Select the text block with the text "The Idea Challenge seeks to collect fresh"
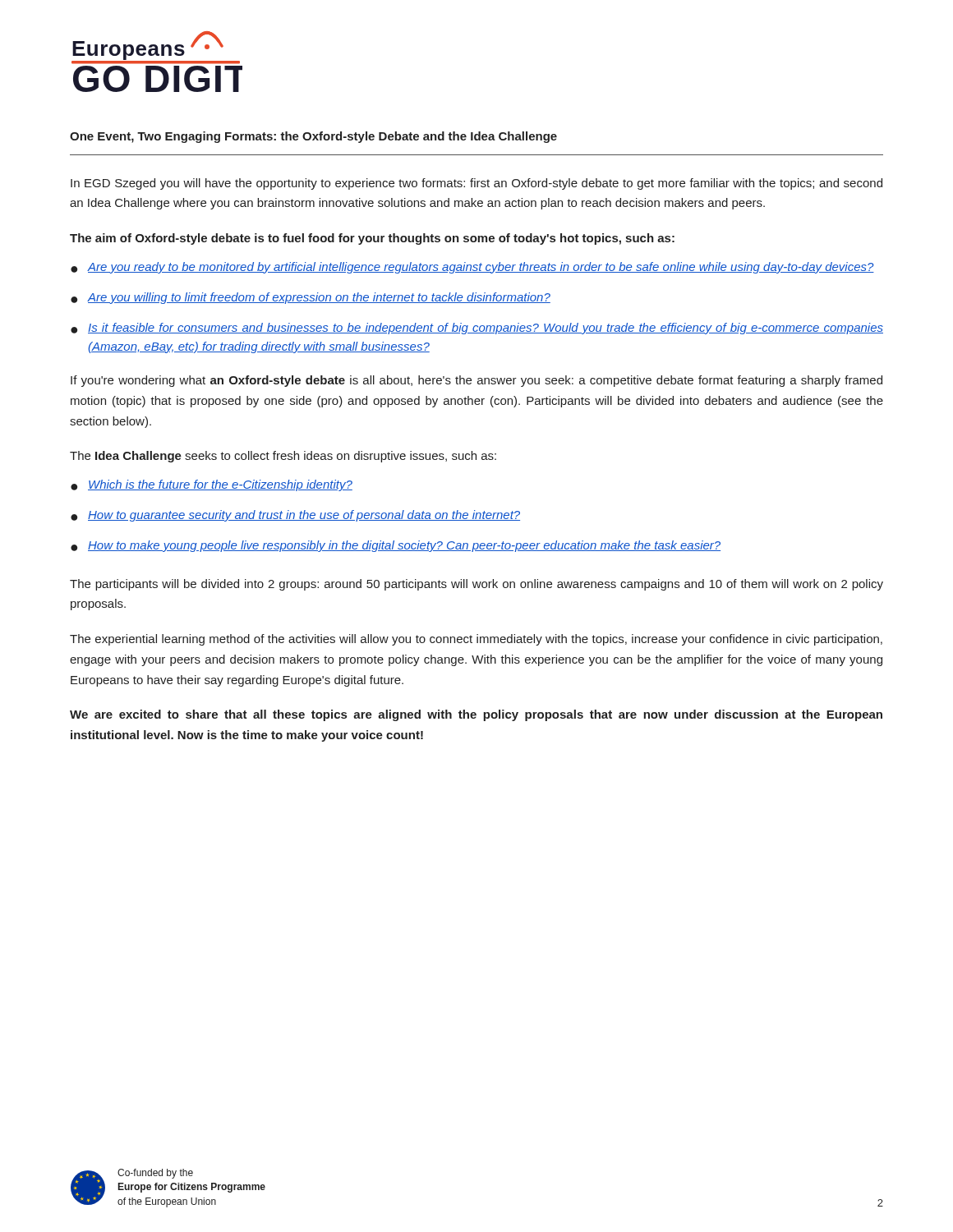The height and width of the screenshot is (1232, 953). [476, 456]
